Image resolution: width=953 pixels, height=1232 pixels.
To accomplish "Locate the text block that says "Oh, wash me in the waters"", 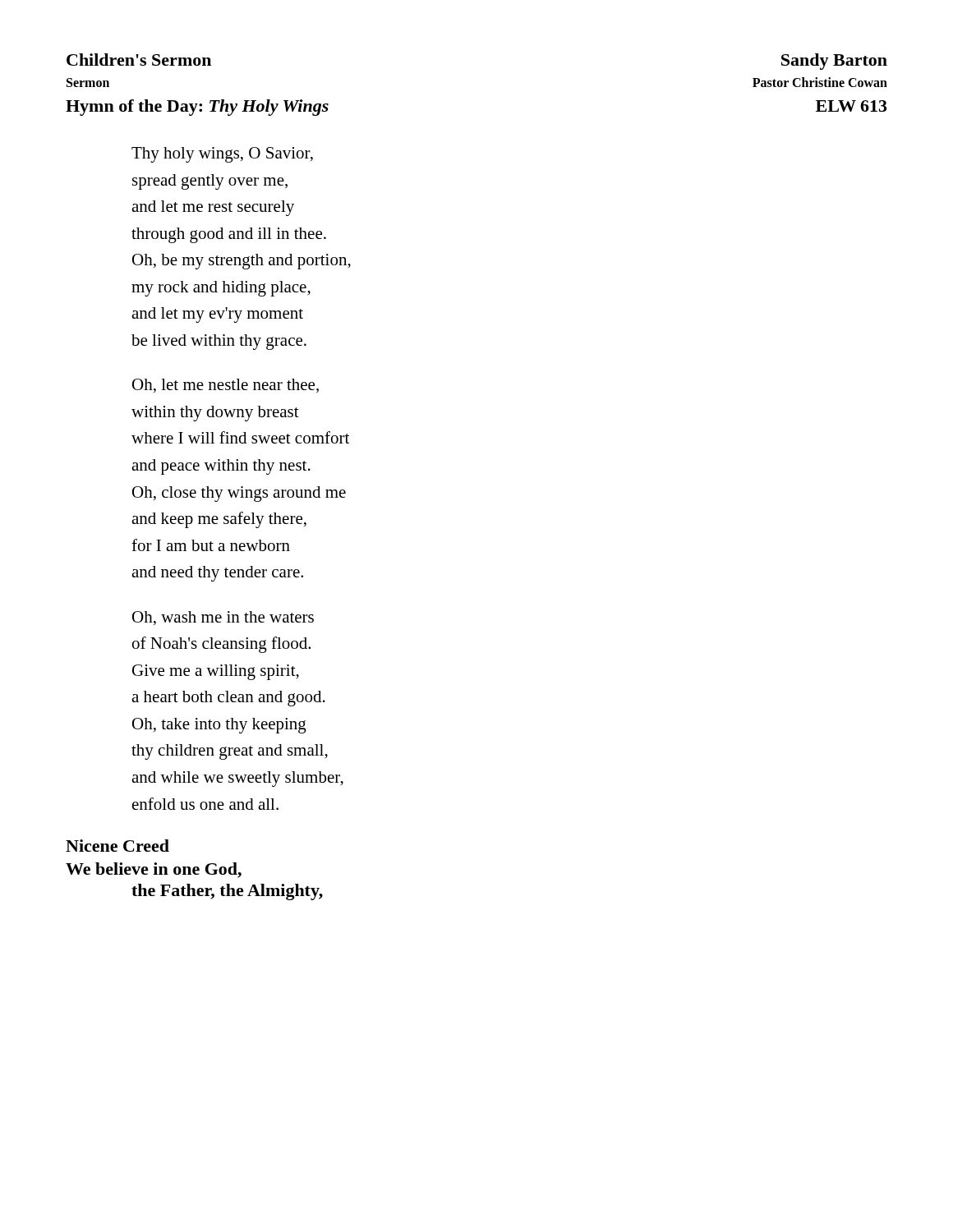I will 238,710.
